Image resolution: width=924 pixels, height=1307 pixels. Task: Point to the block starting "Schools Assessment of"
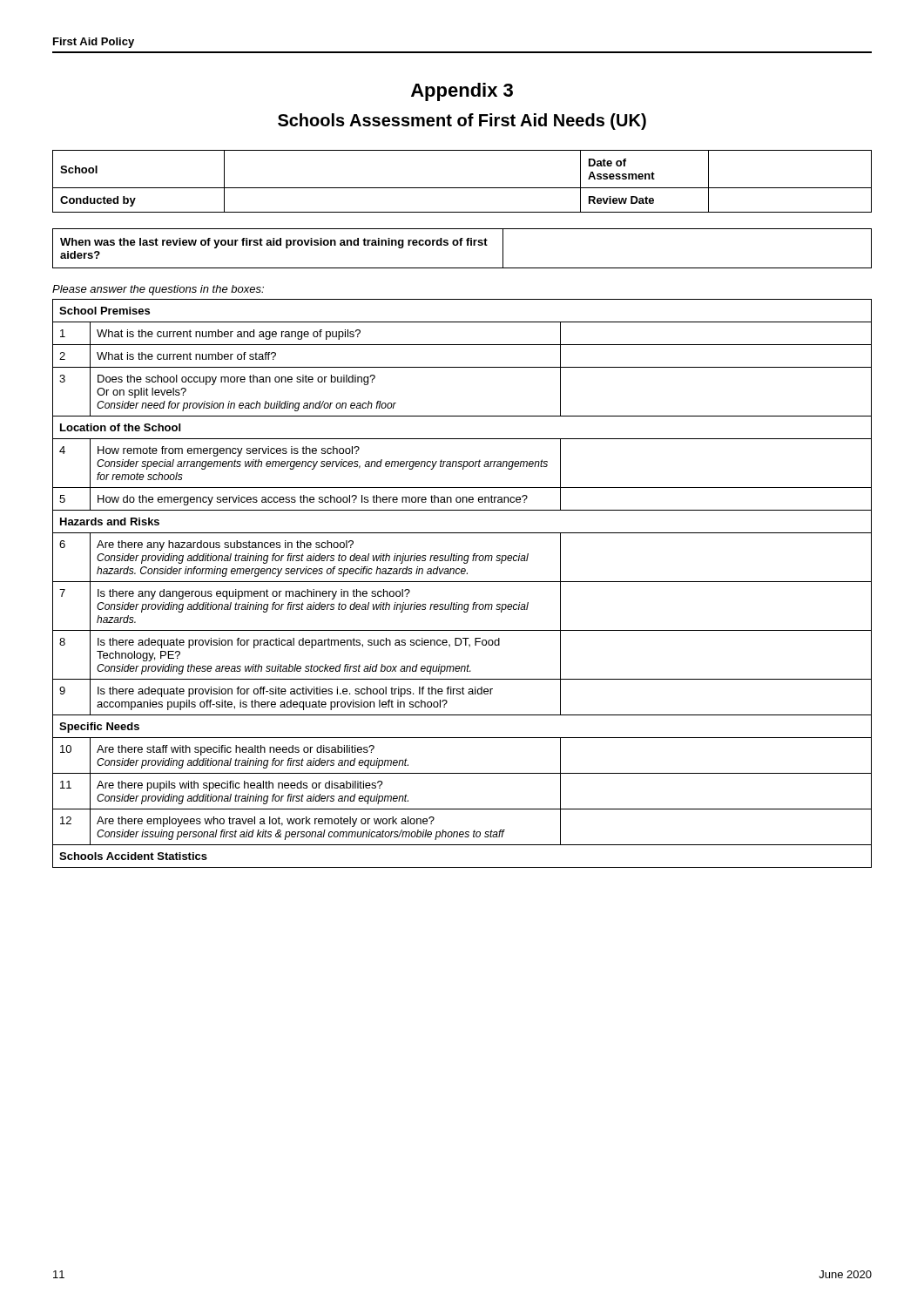tap(462, 120)
